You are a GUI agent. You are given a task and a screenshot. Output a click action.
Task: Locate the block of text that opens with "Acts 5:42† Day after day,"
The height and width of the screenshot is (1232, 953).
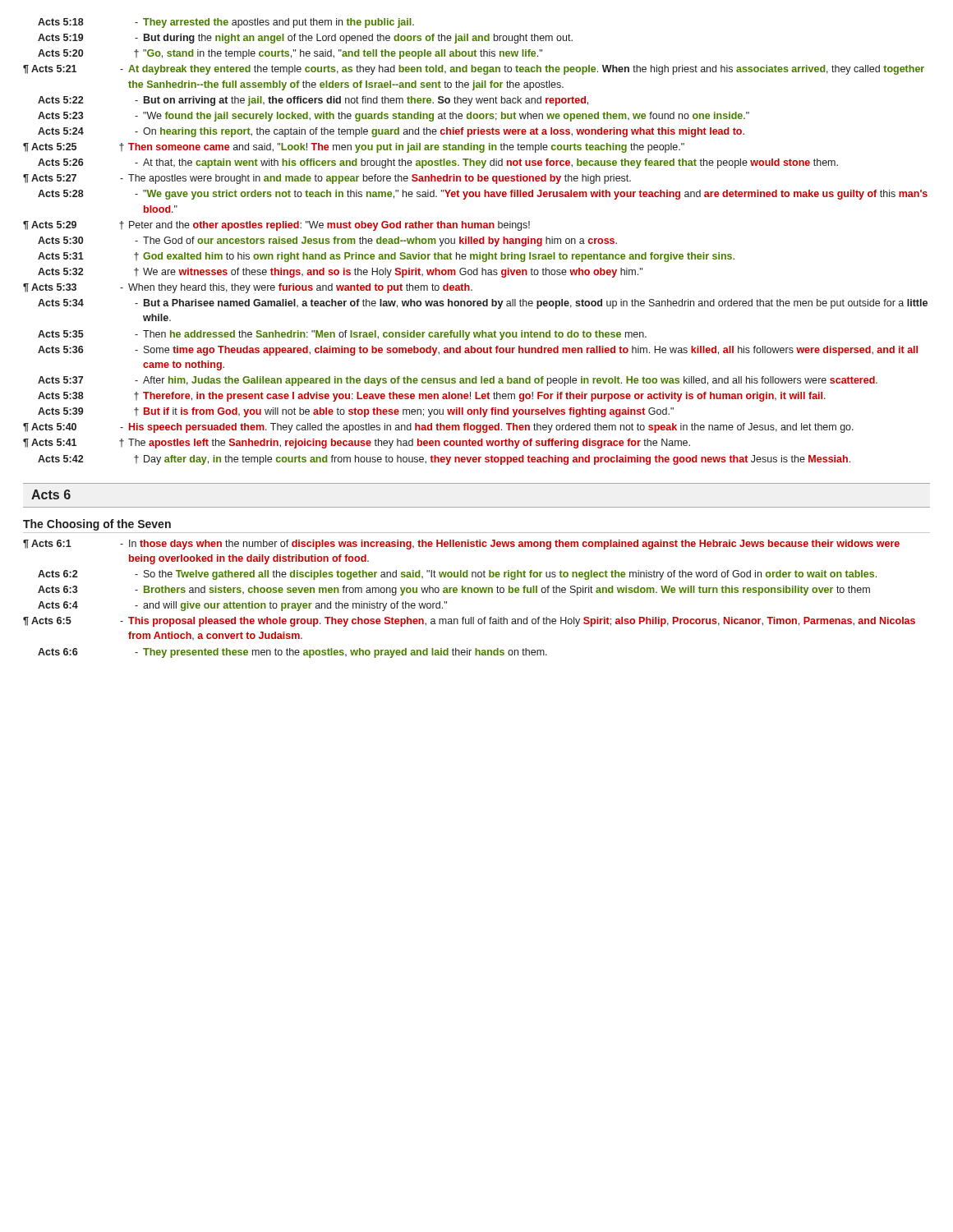point(484,459)
